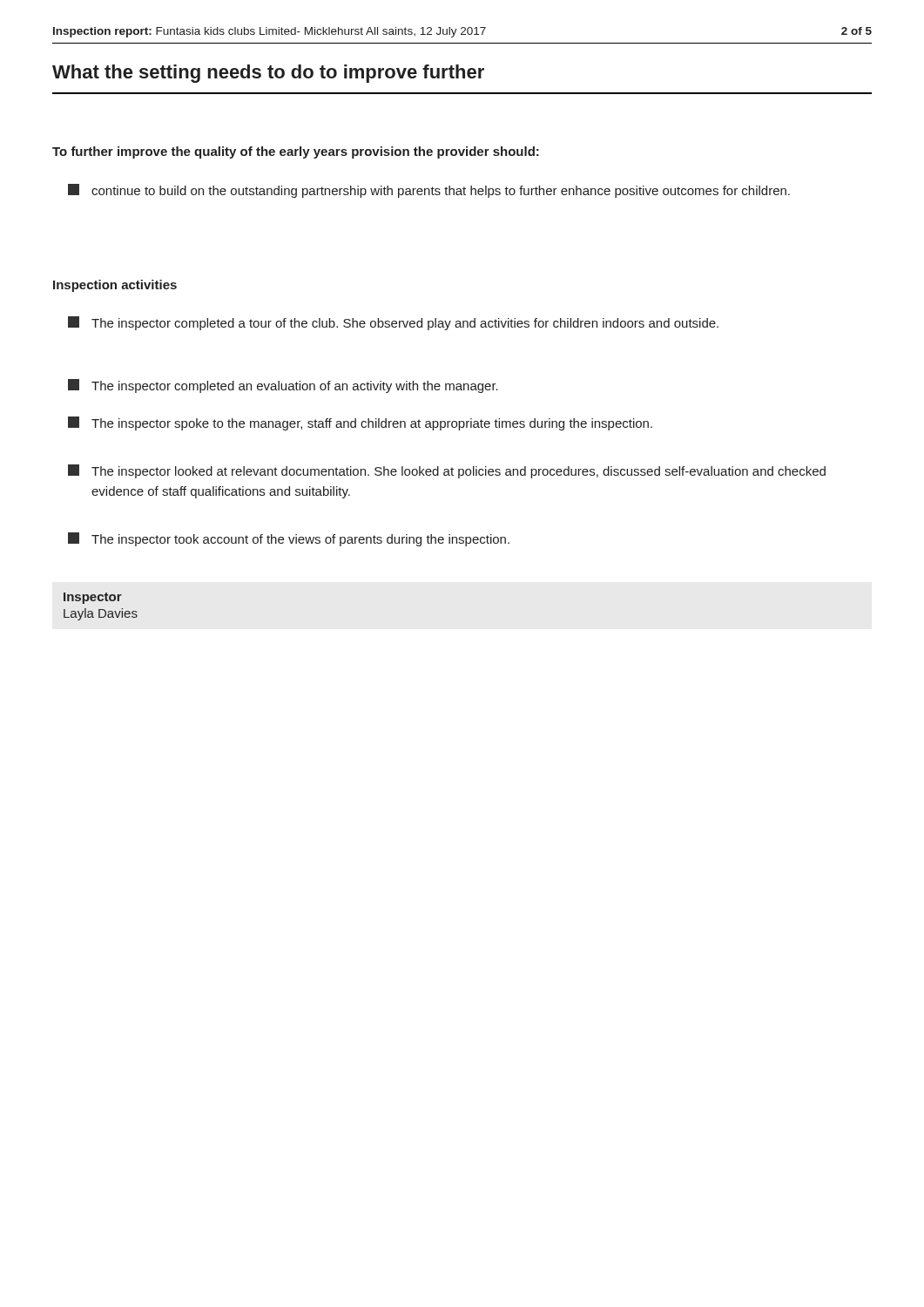Point to "Inspector Layla Davies"
This screenshot has height=1307, width=924.
tap(93, 598)
